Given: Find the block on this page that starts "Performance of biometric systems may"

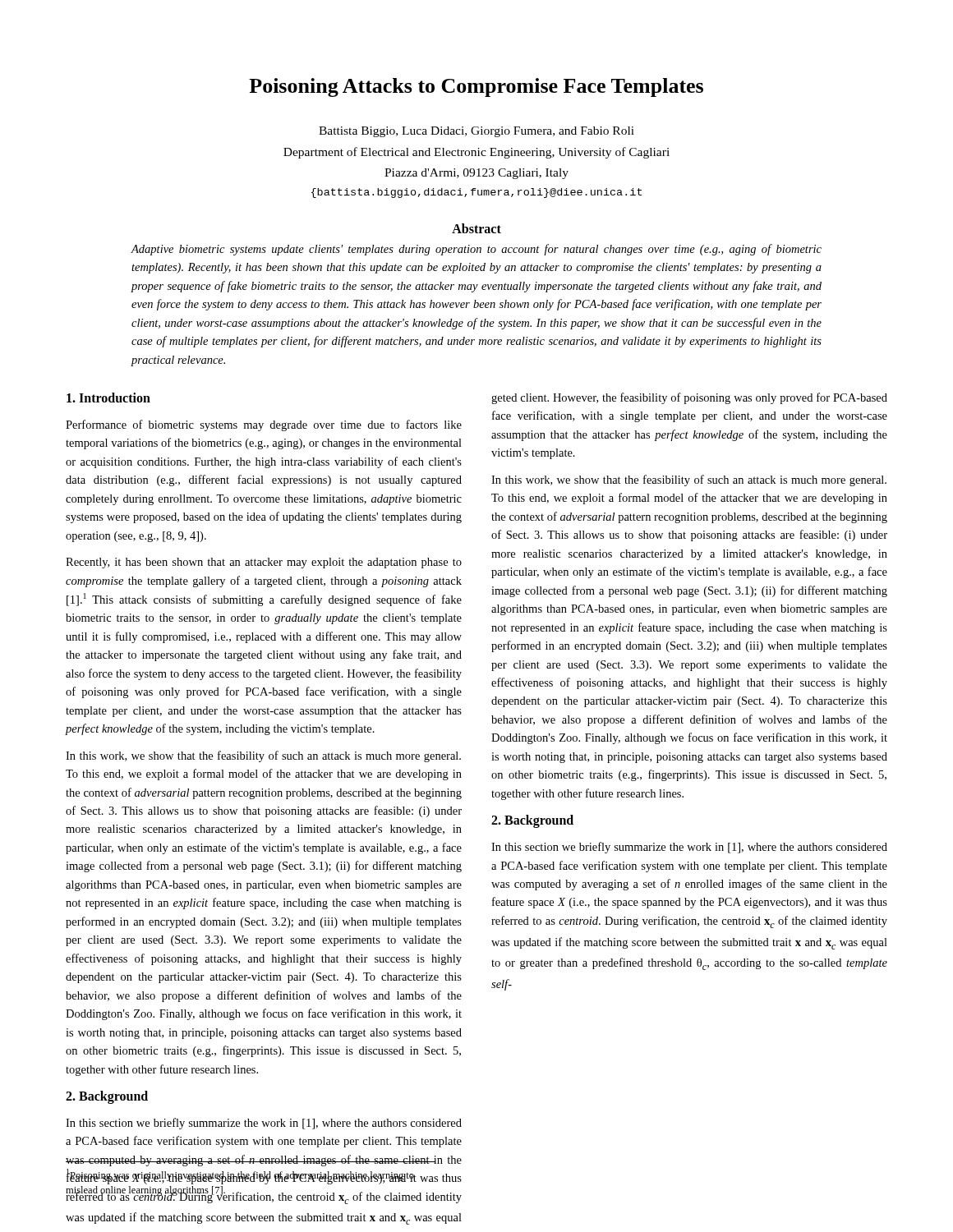Looking at the screenshot, I should pos(264,480).
